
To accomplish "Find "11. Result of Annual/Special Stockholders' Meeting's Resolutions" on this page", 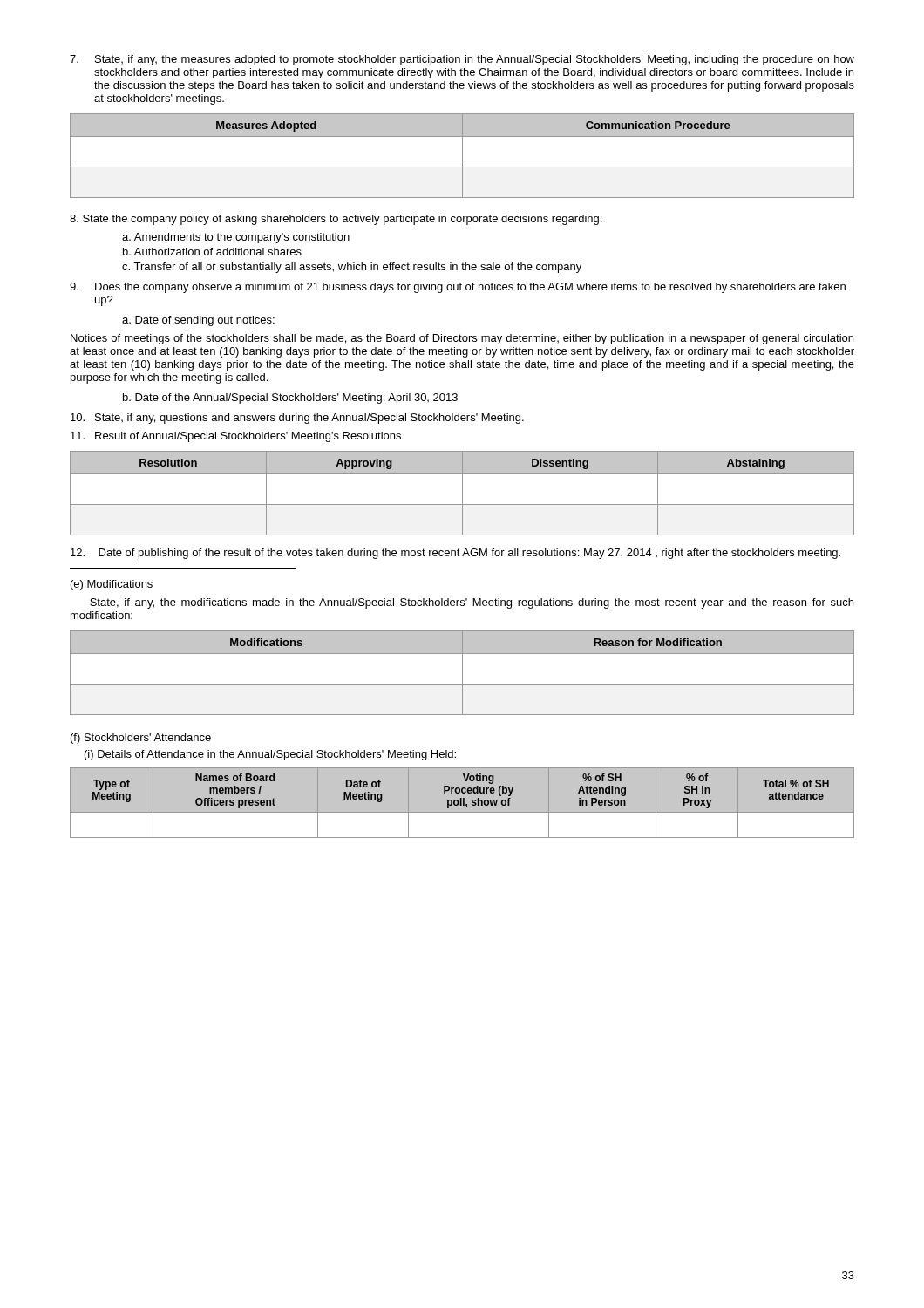I will (x=236, y=437).
